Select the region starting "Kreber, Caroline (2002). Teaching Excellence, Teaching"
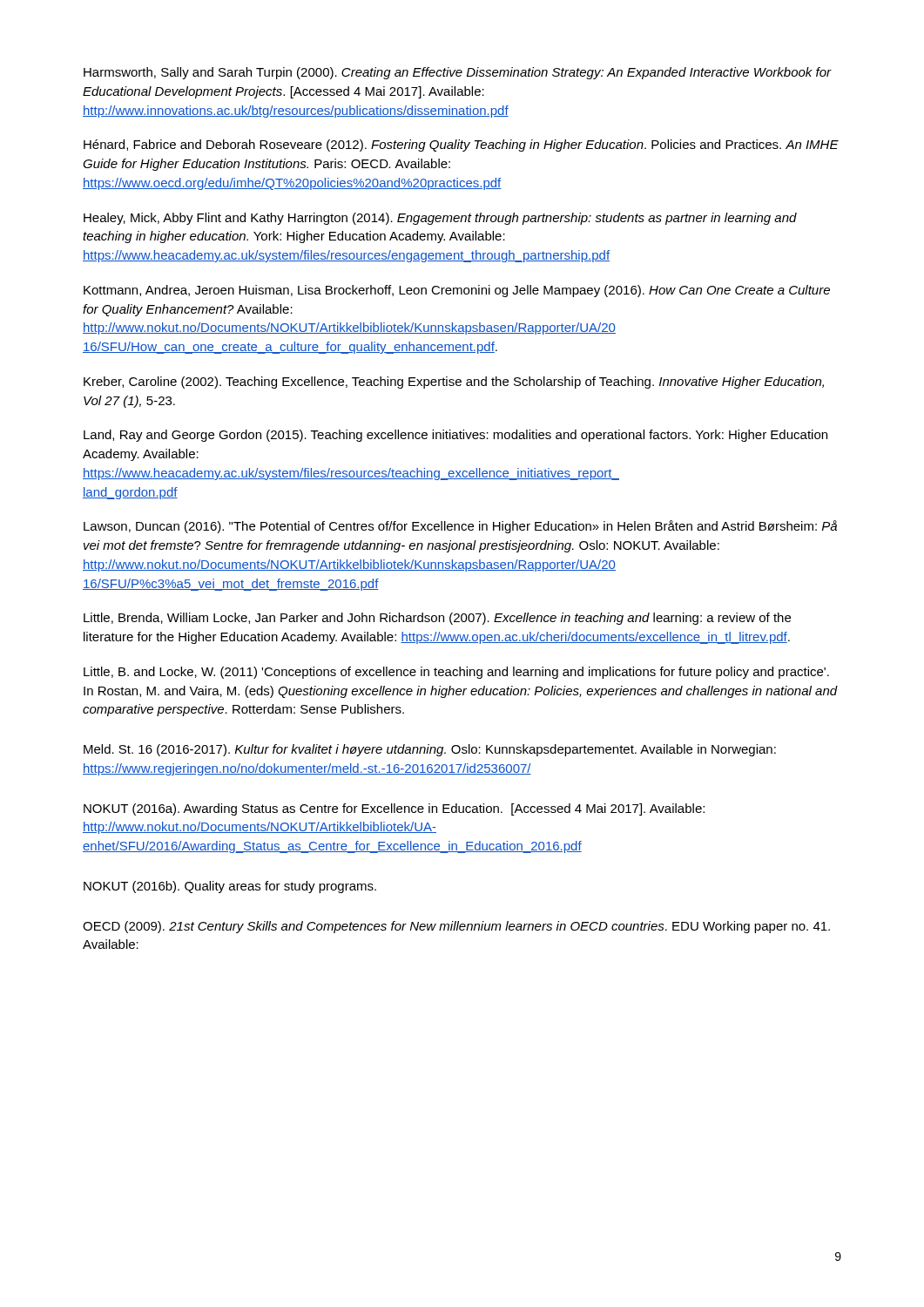 (x=454, y=390)
